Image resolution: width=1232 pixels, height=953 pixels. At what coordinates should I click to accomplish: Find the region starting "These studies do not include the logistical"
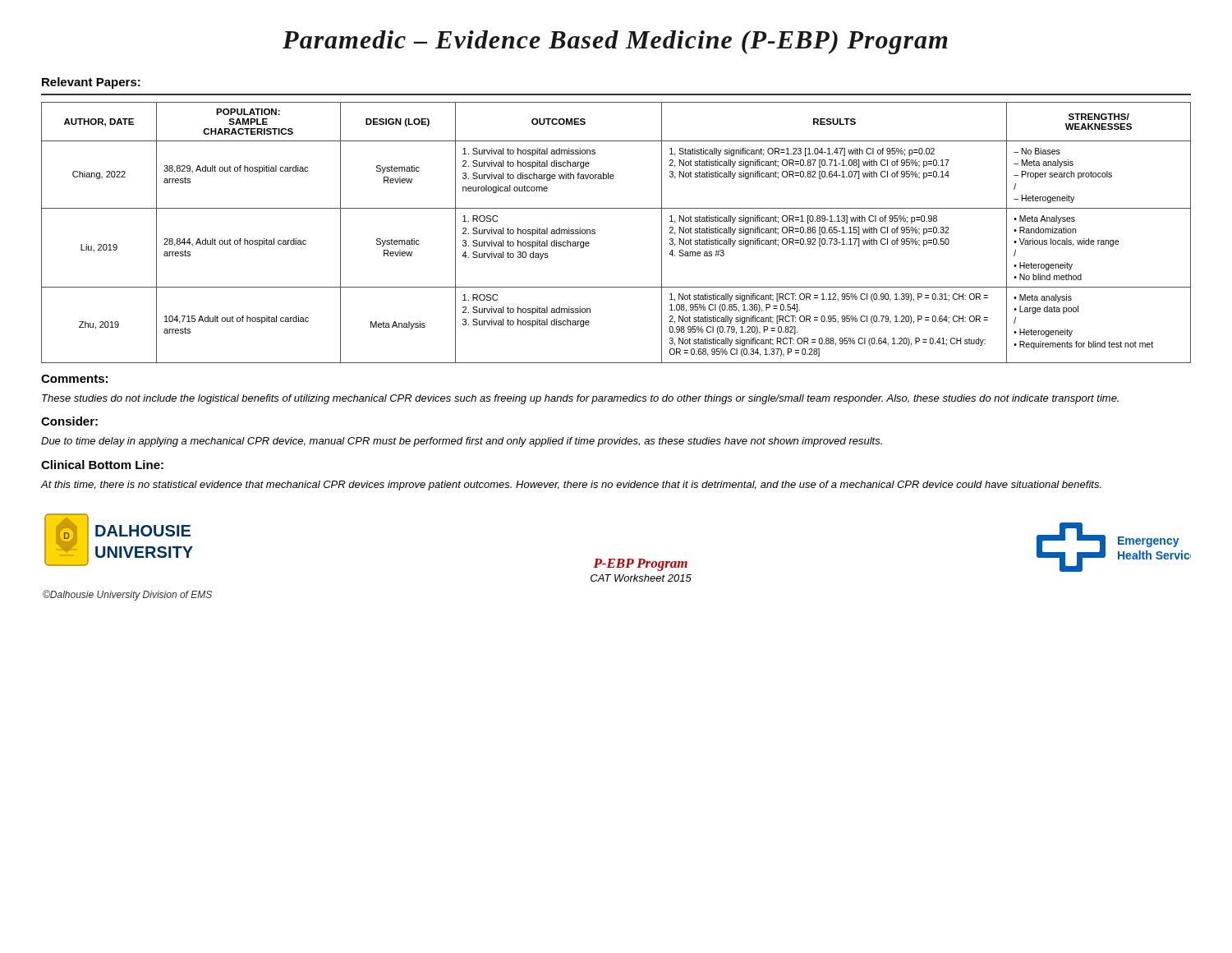[x=580, y=398]
